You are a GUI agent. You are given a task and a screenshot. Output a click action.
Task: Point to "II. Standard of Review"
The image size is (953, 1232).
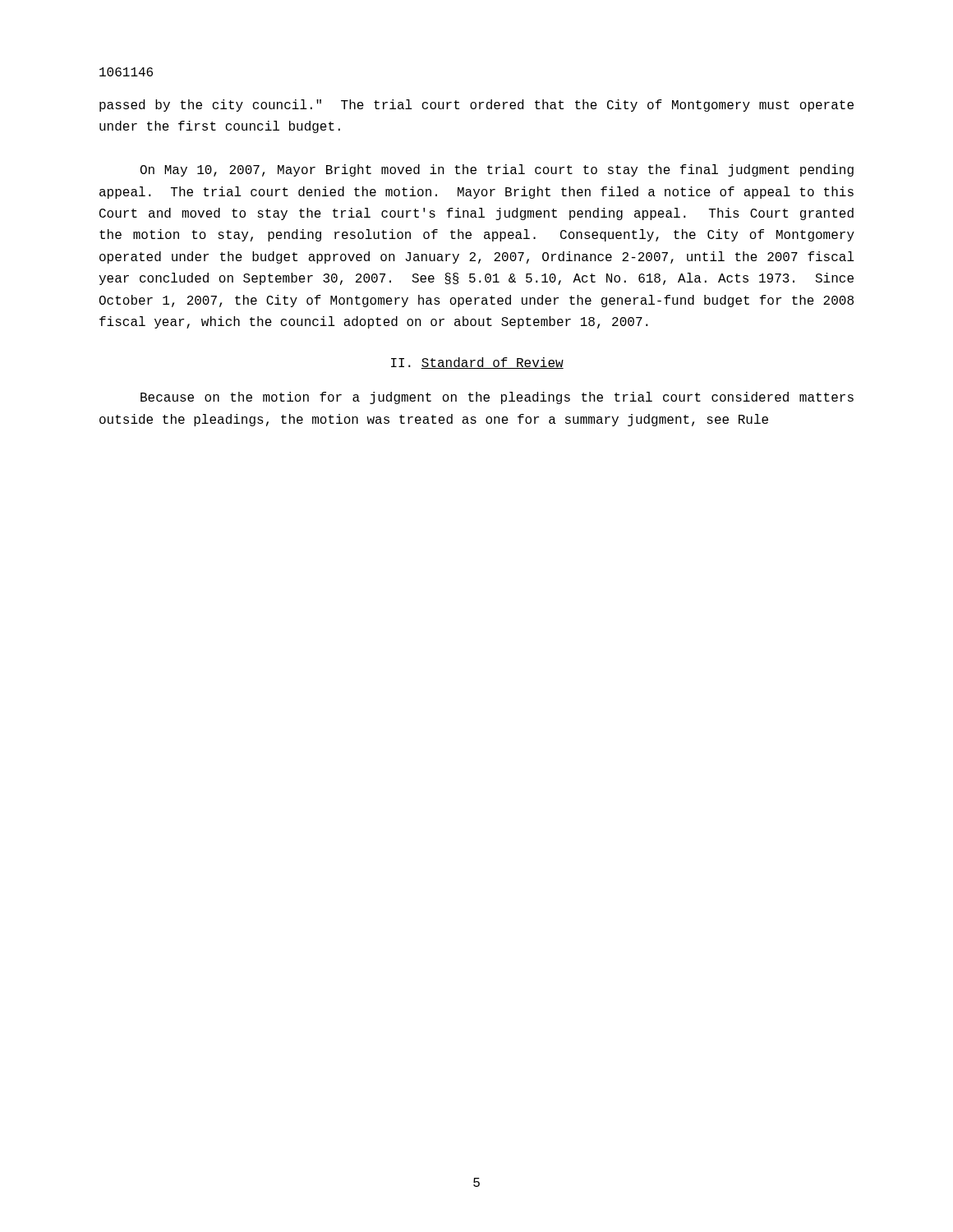coord(476,364)
